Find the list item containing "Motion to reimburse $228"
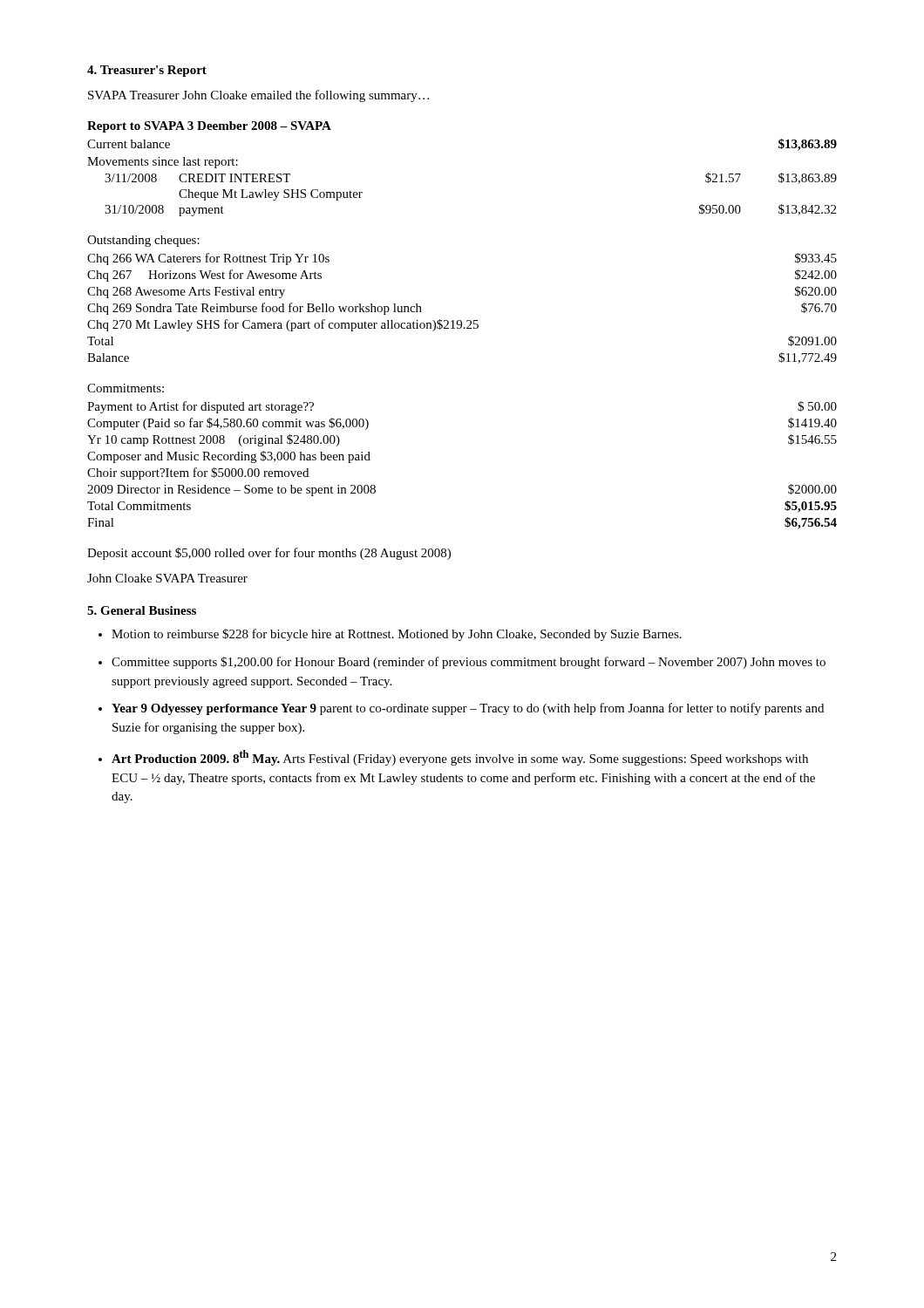 pyautogui.click(x=397, y=634)
